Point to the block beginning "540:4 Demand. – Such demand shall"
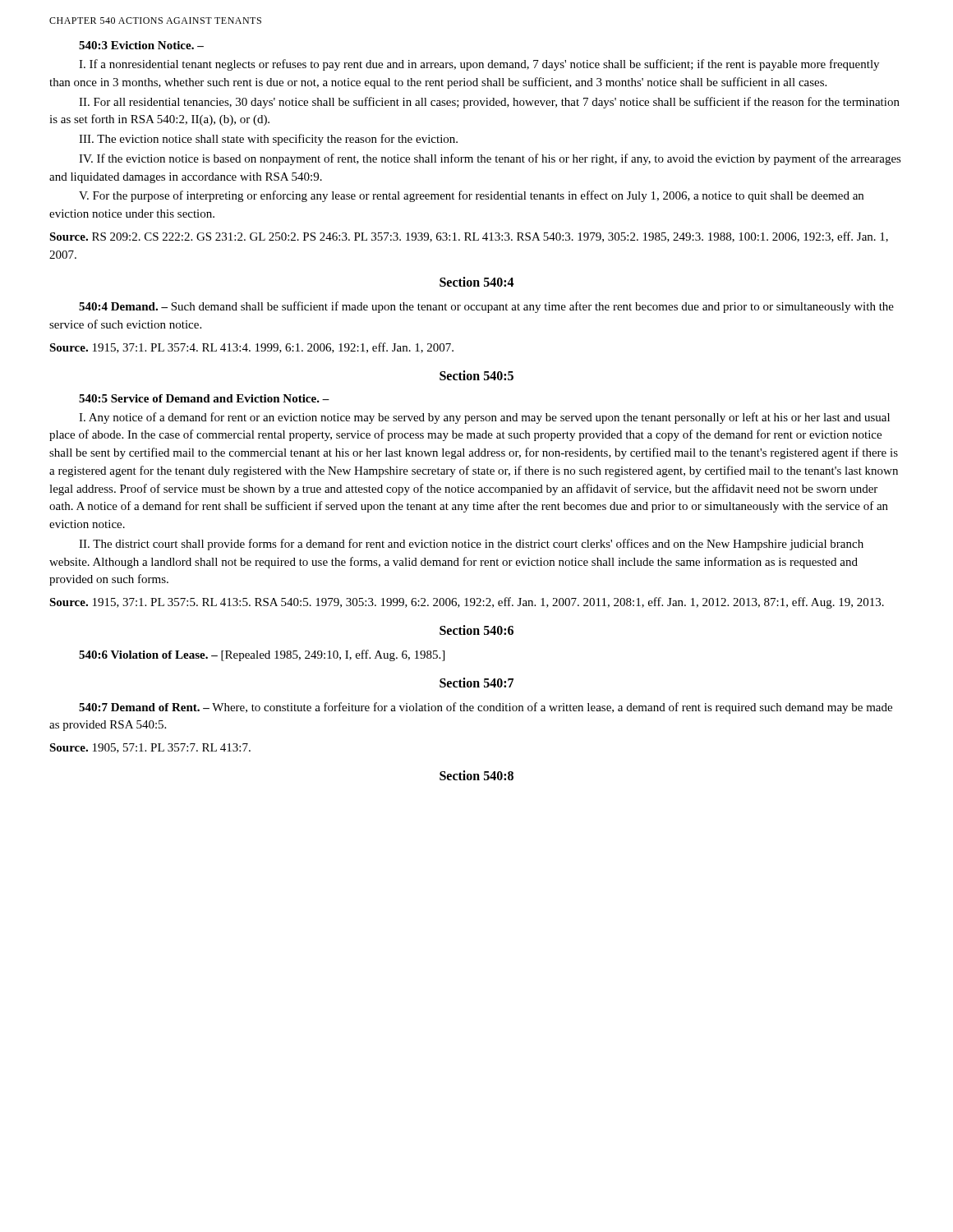 (476, 316)
